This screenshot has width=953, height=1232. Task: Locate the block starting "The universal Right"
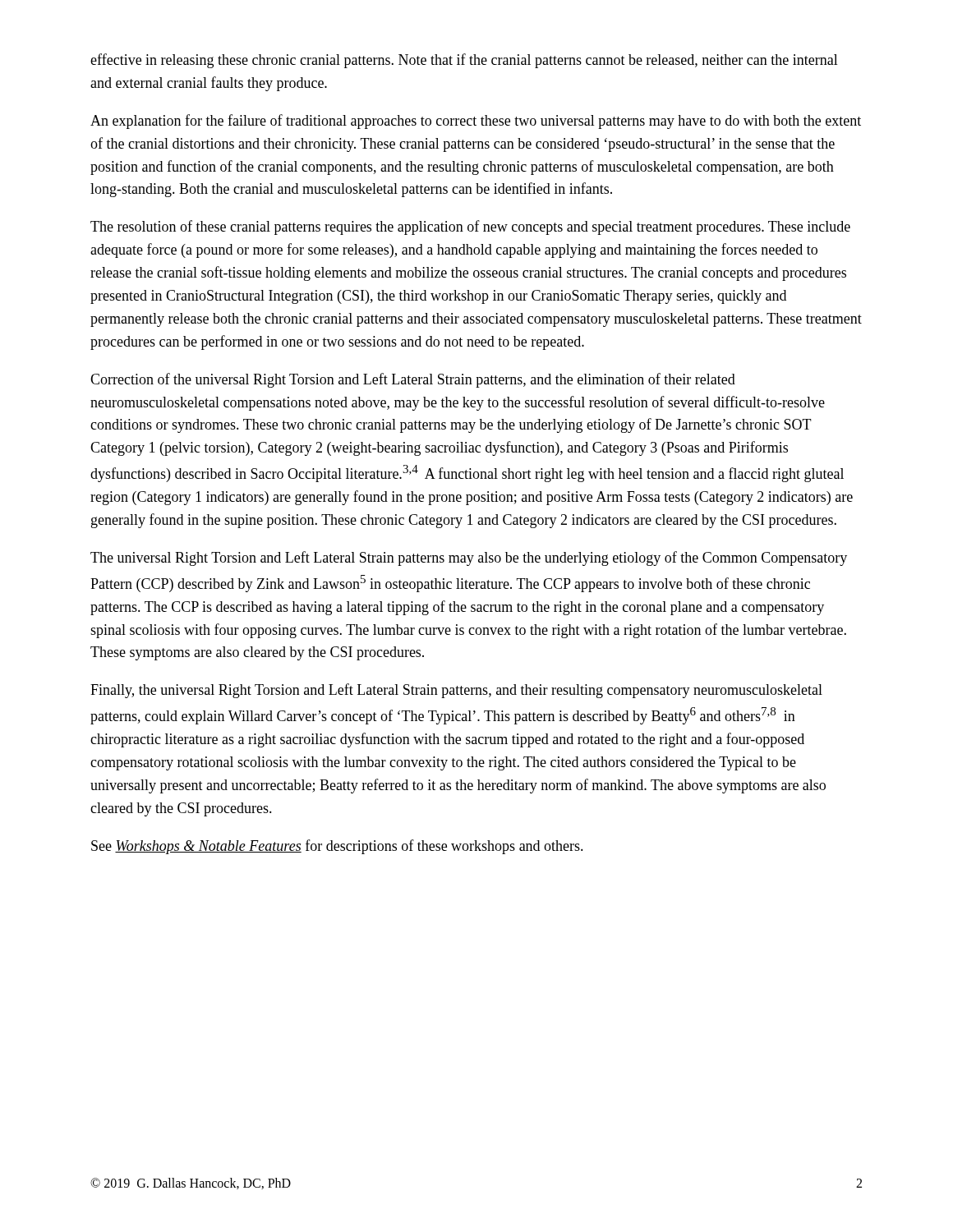coord(469,605)
